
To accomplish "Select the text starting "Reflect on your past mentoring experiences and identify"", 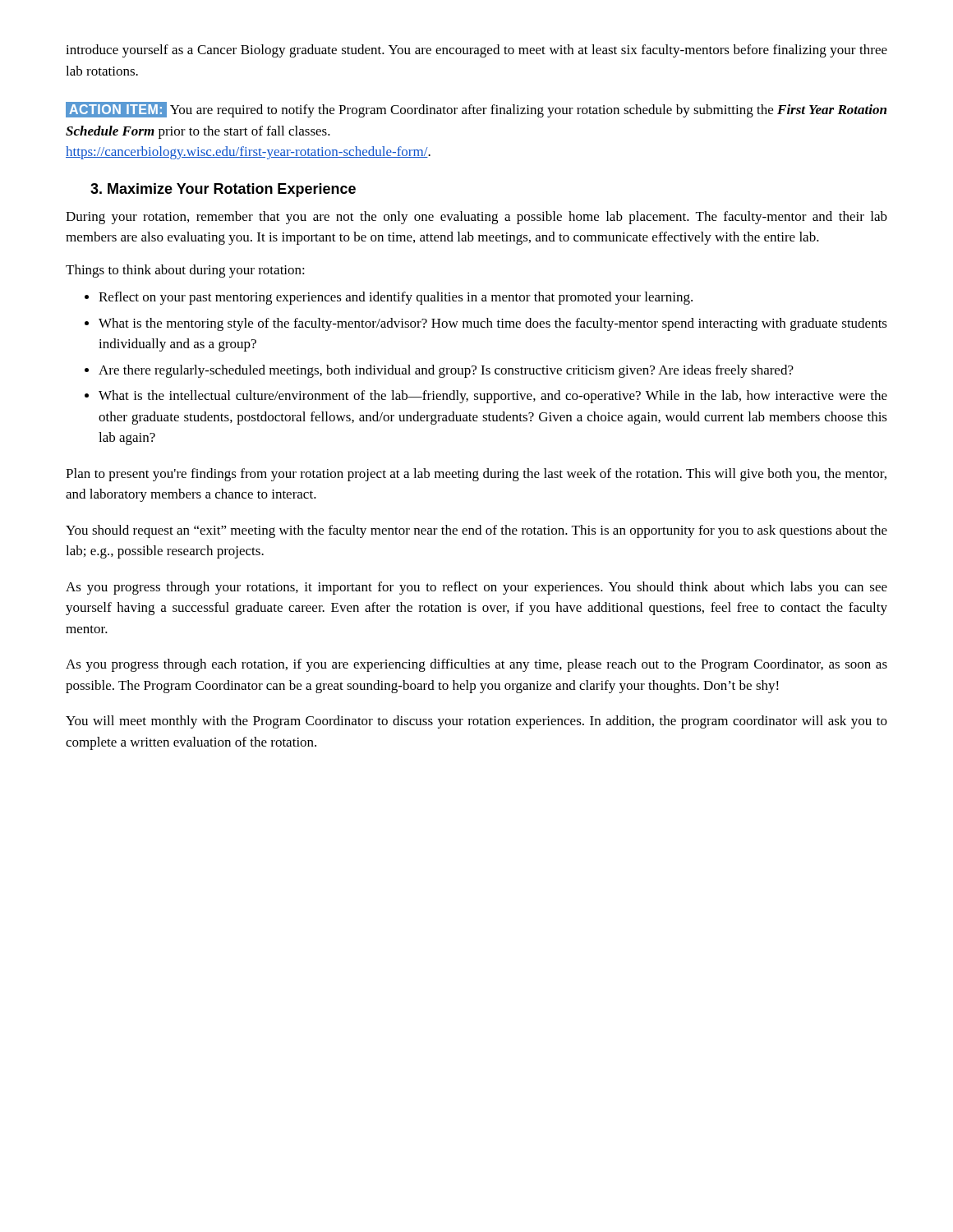I will click(396, 297).
